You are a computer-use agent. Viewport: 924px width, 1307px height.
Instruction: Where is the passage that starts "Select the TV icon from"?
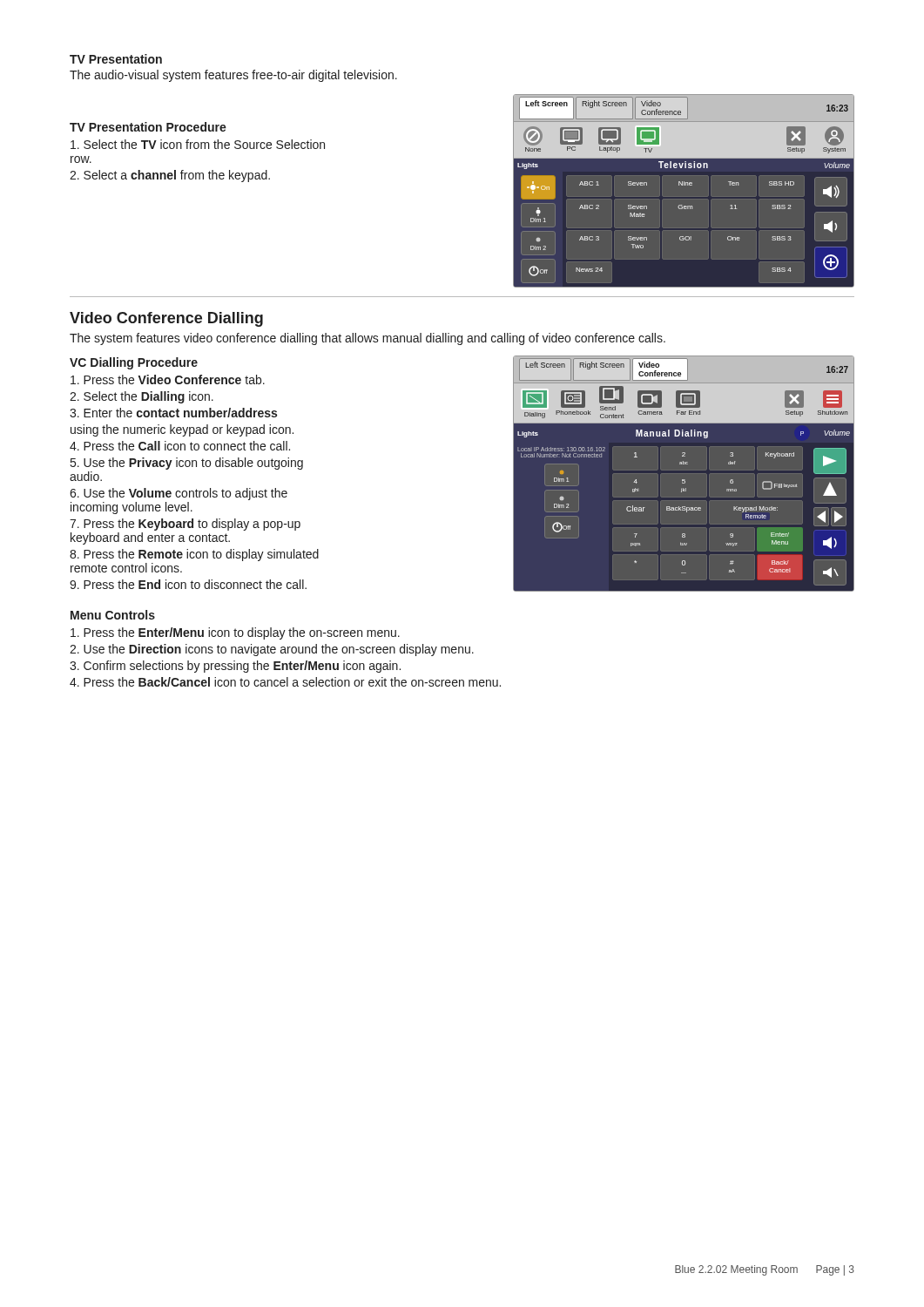(x=198, y=152)
